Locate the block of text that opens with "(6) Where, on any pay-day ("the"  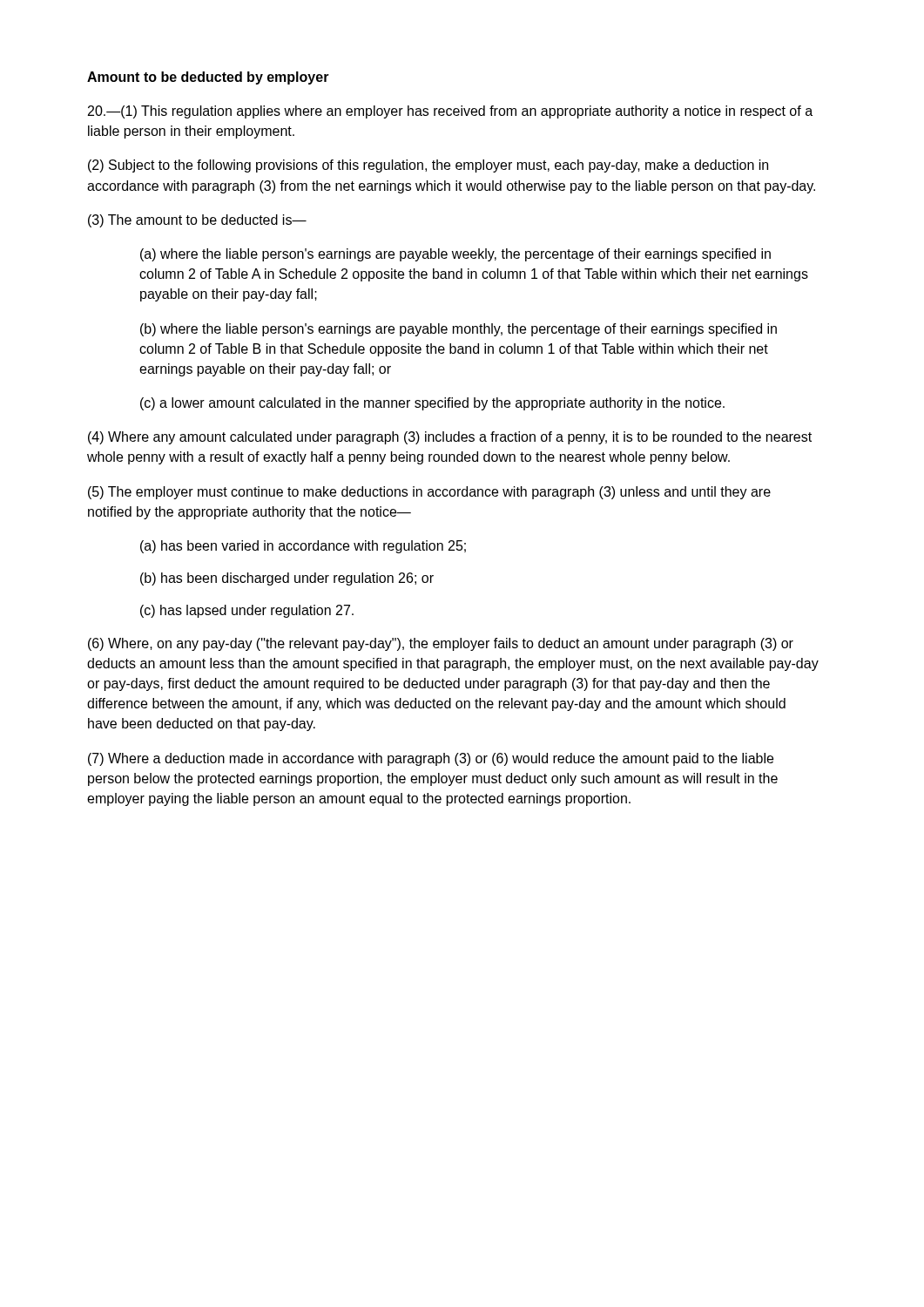tap(453, 683)
